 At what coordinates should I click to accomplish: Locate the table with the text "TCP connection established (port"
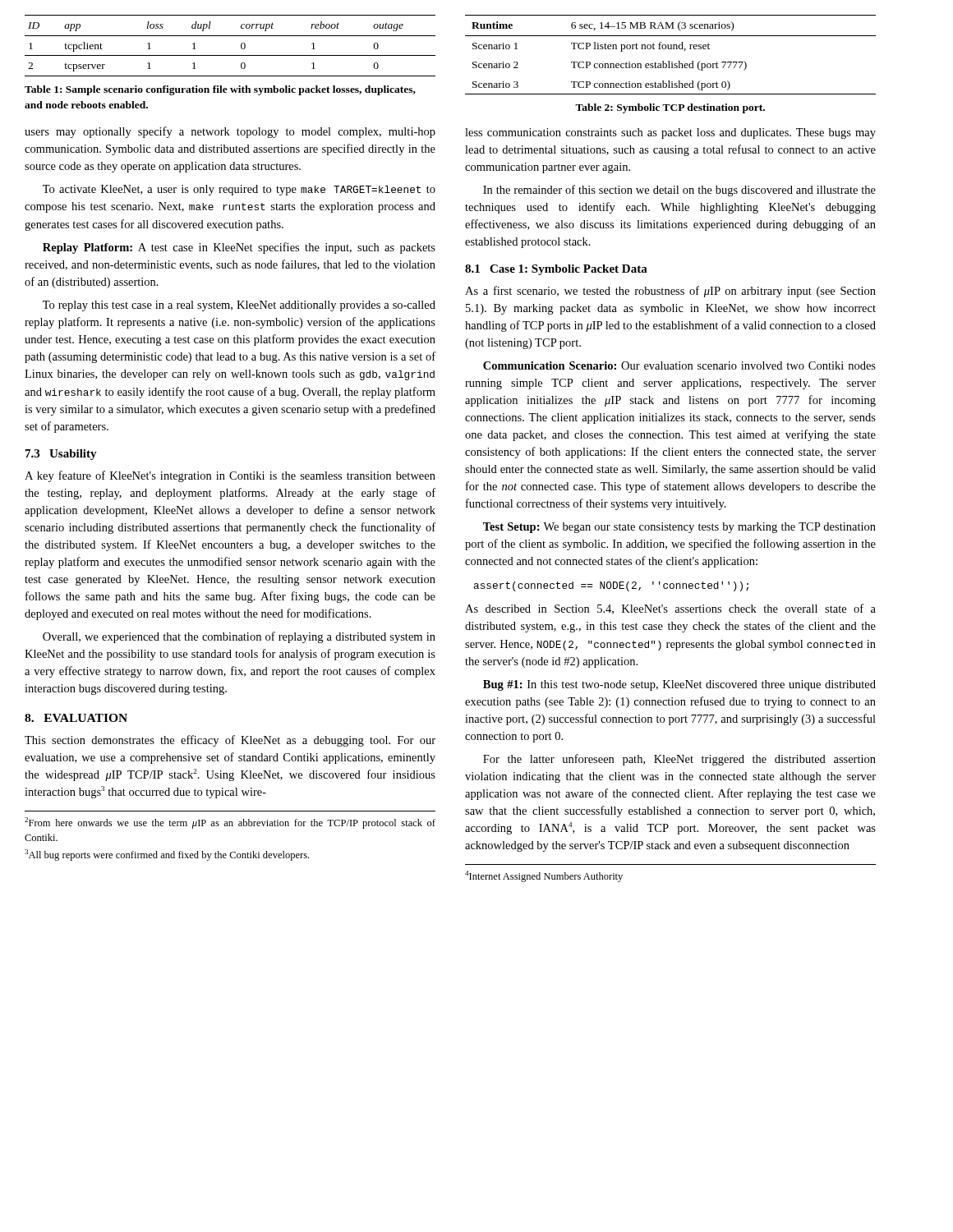tap(670, 55)
